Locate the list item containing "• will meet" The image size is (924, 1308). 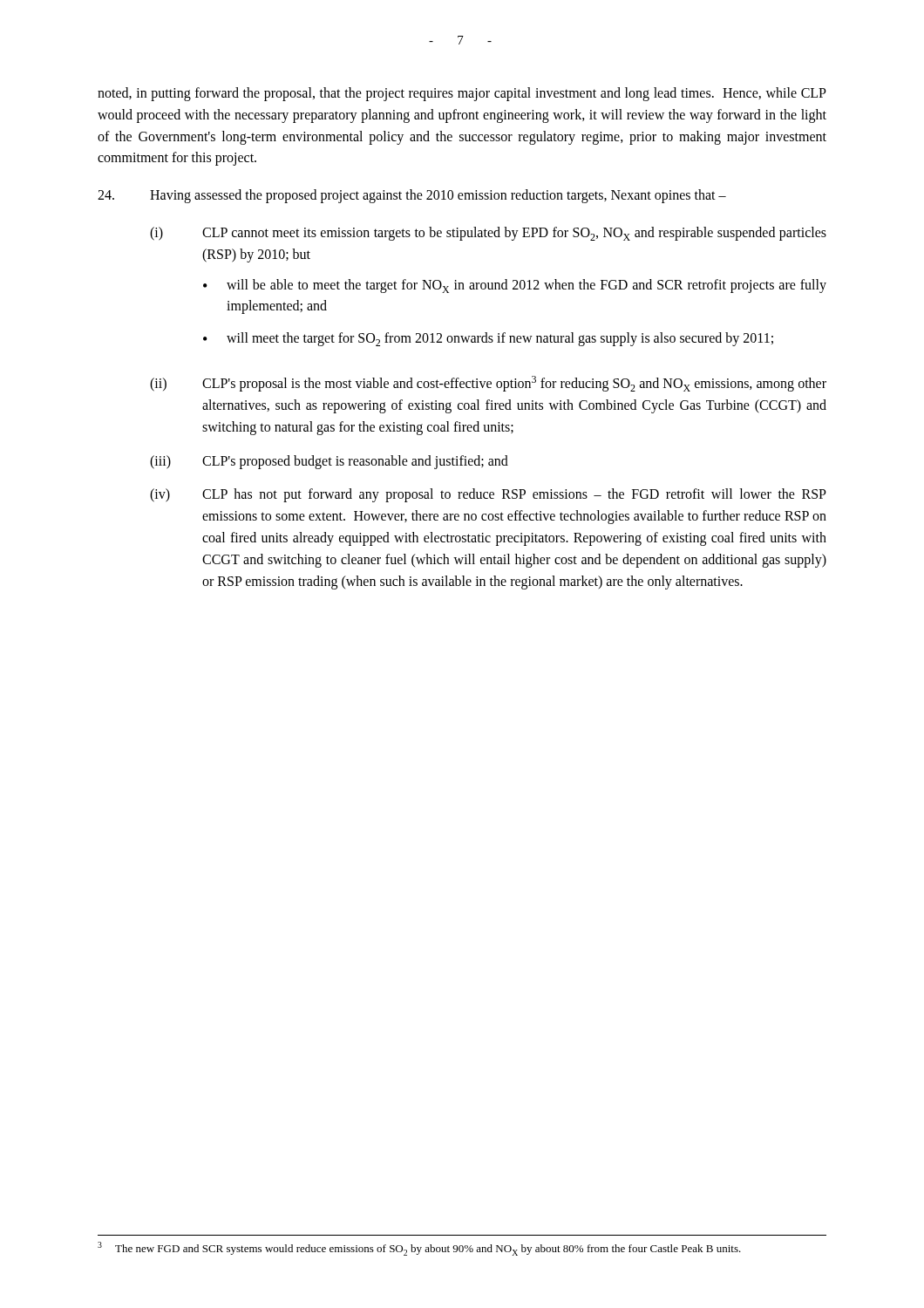click(x=514, y=339)
